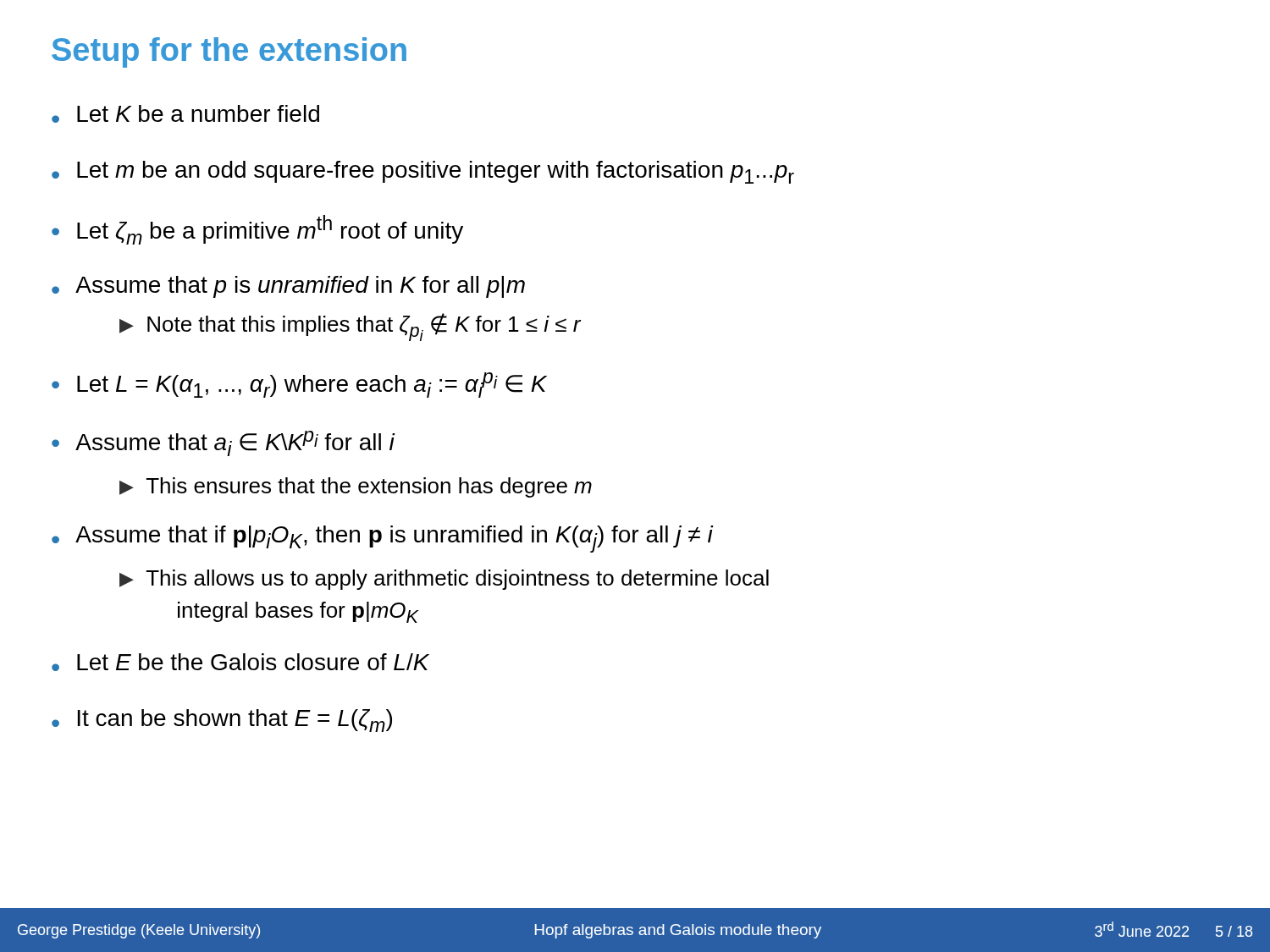Point to the block beginning "• Let ζm be a"
This screenshot has height=952, width=1270.
[x=257, y=231]
